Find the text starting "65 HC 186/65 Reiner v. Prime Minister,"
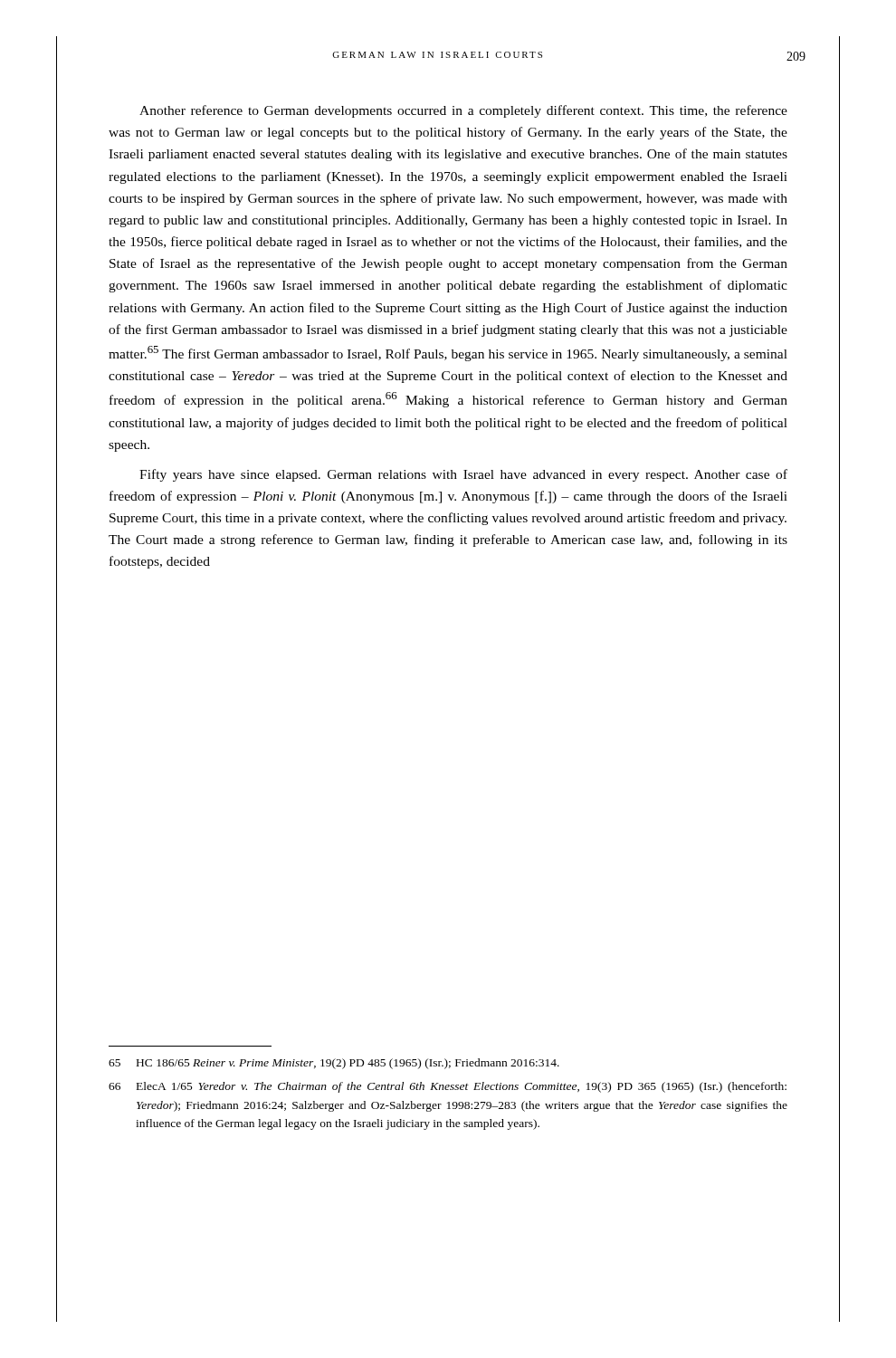The width and height of the screenshot is (896, 1358). click(448, 1063)
